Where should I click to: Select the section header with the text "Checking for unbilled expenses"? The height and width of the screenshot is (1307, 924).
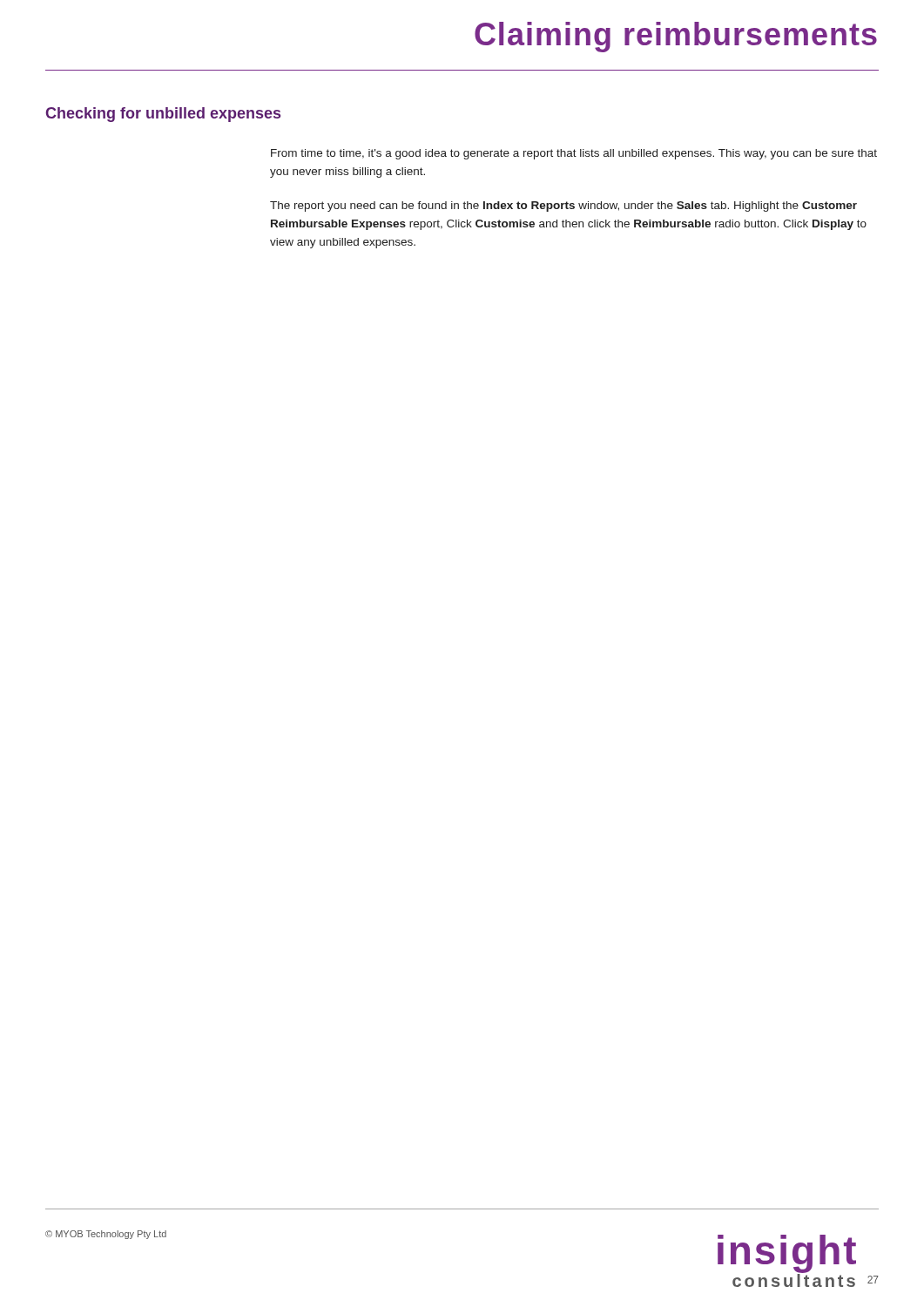[x=163, y=113]
